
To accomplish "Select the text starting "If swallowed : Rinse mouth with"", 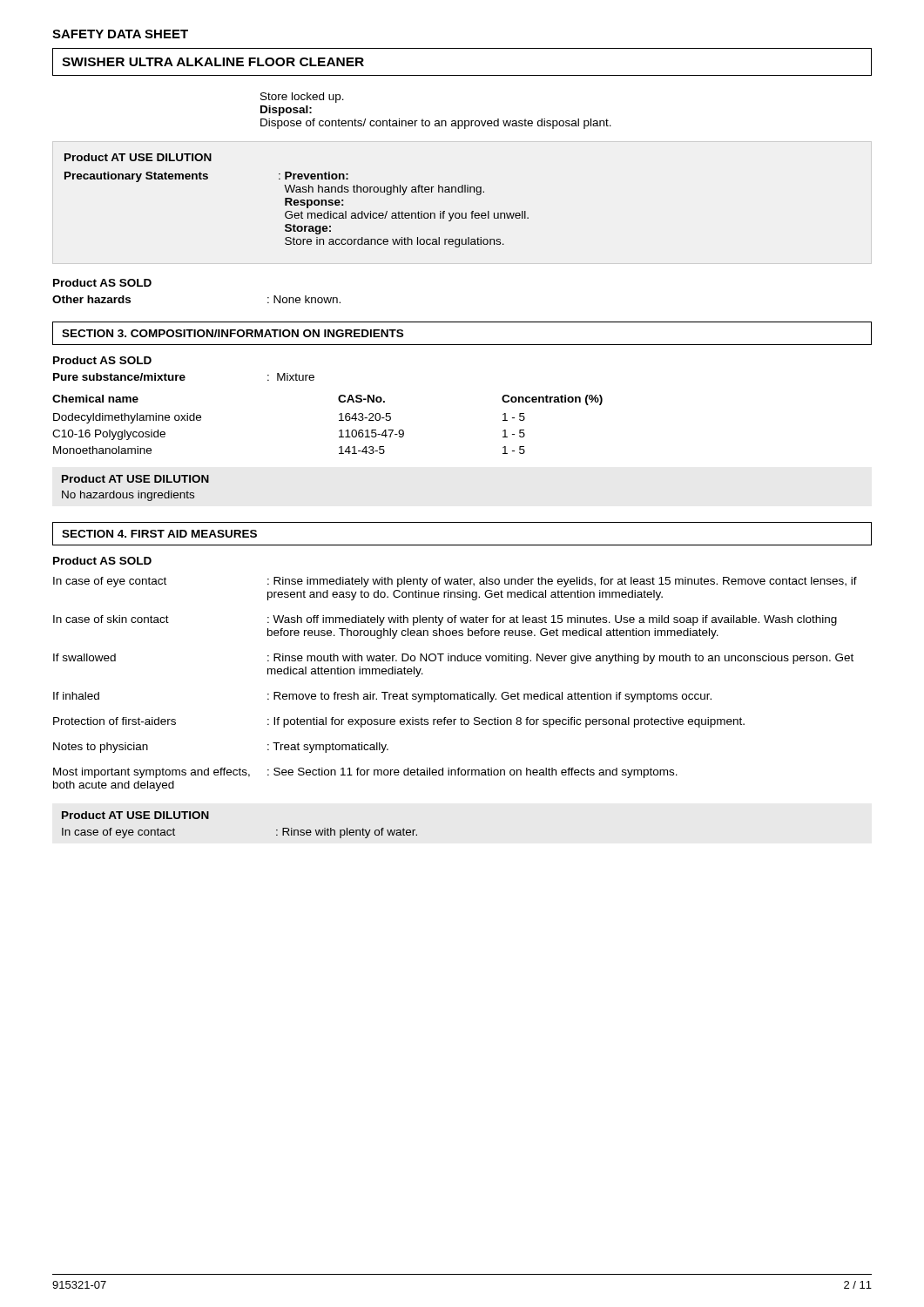I will pos(462,664).
